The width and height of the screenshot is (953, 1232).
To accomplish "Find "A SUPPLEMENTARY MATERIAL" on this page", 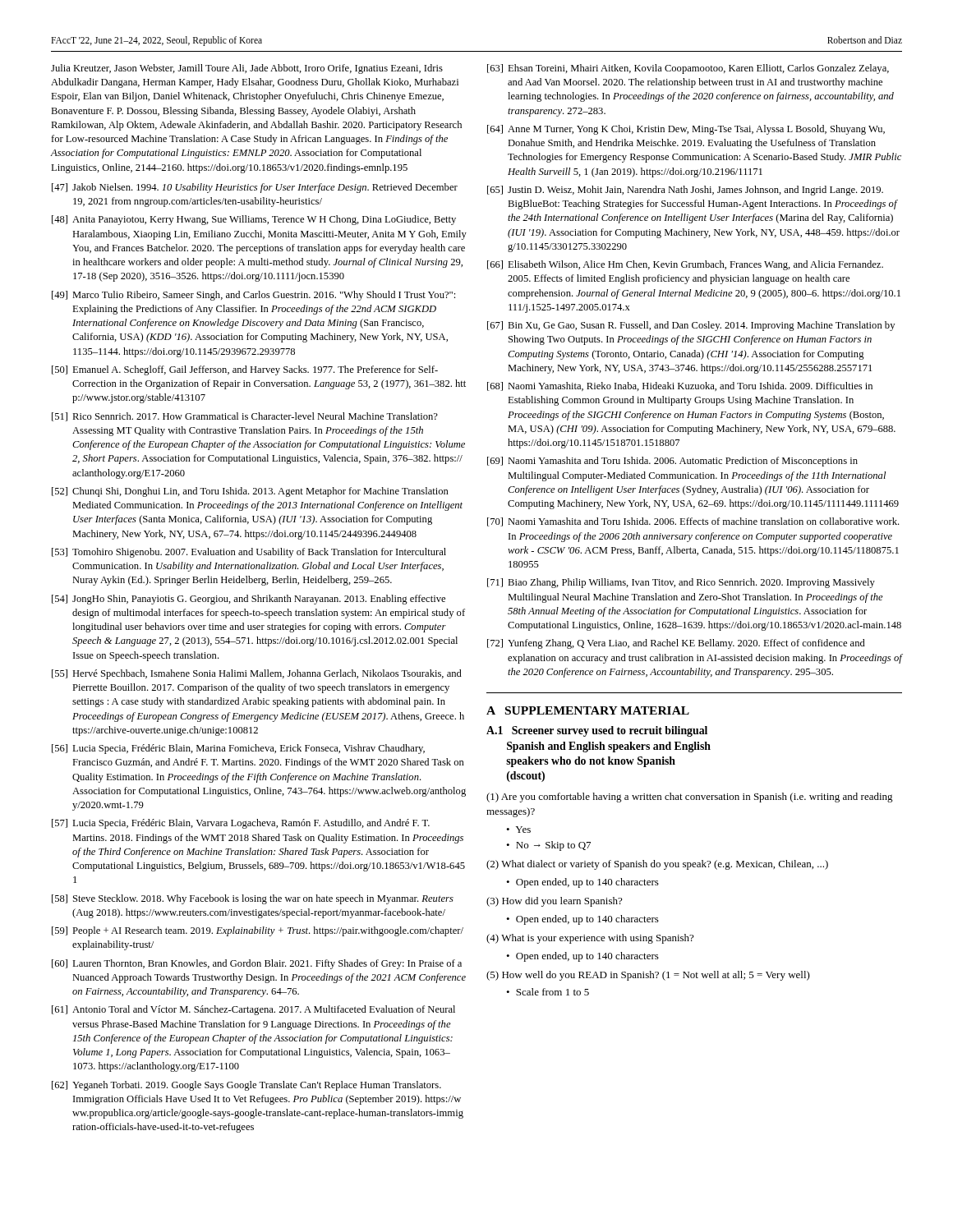I will pos(588,710).
